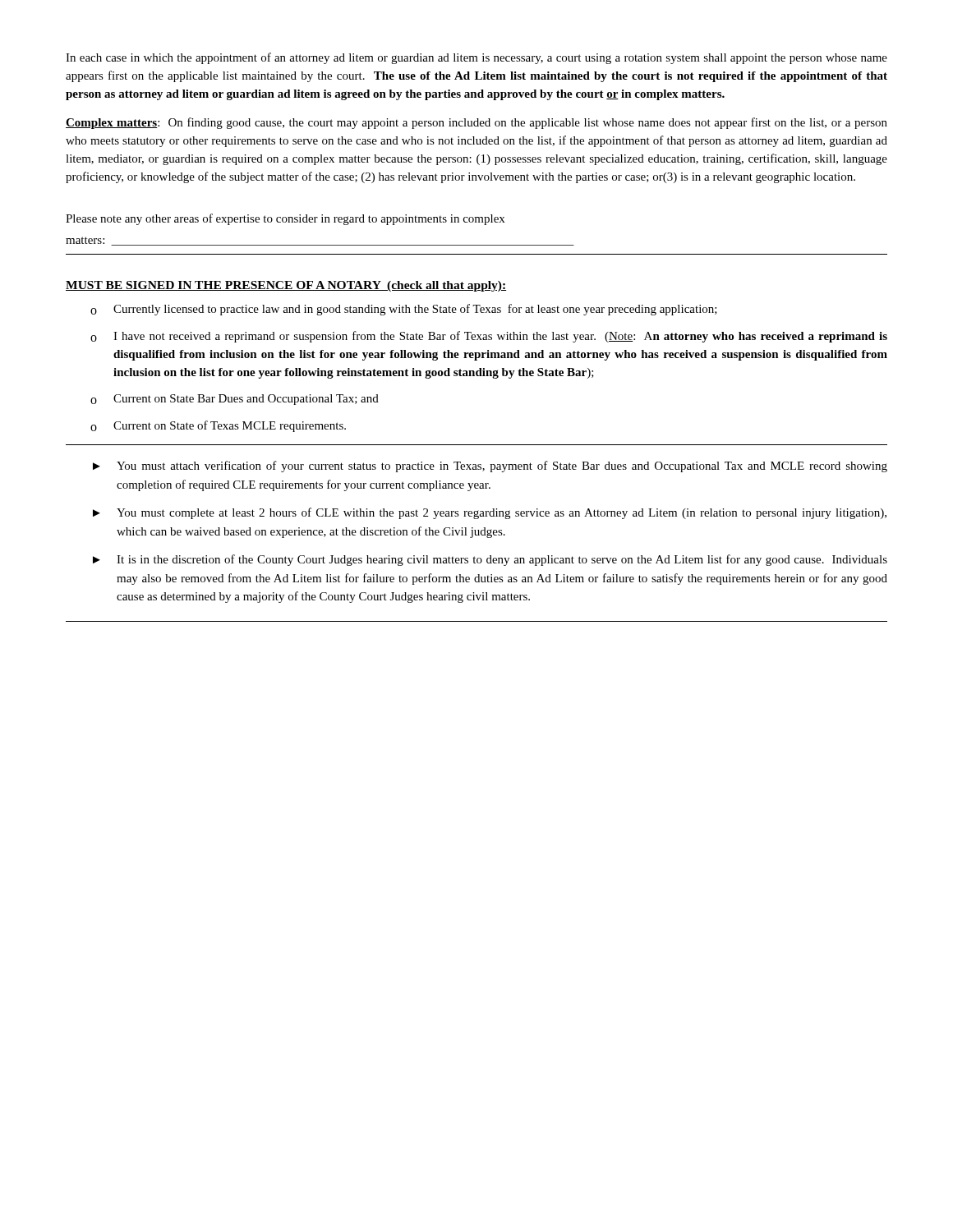Navigate to the region starting "o Current on State Bar Dues"
Image resolution: width=953 pixels, height=1232 pixels.
tap(235, 400)
